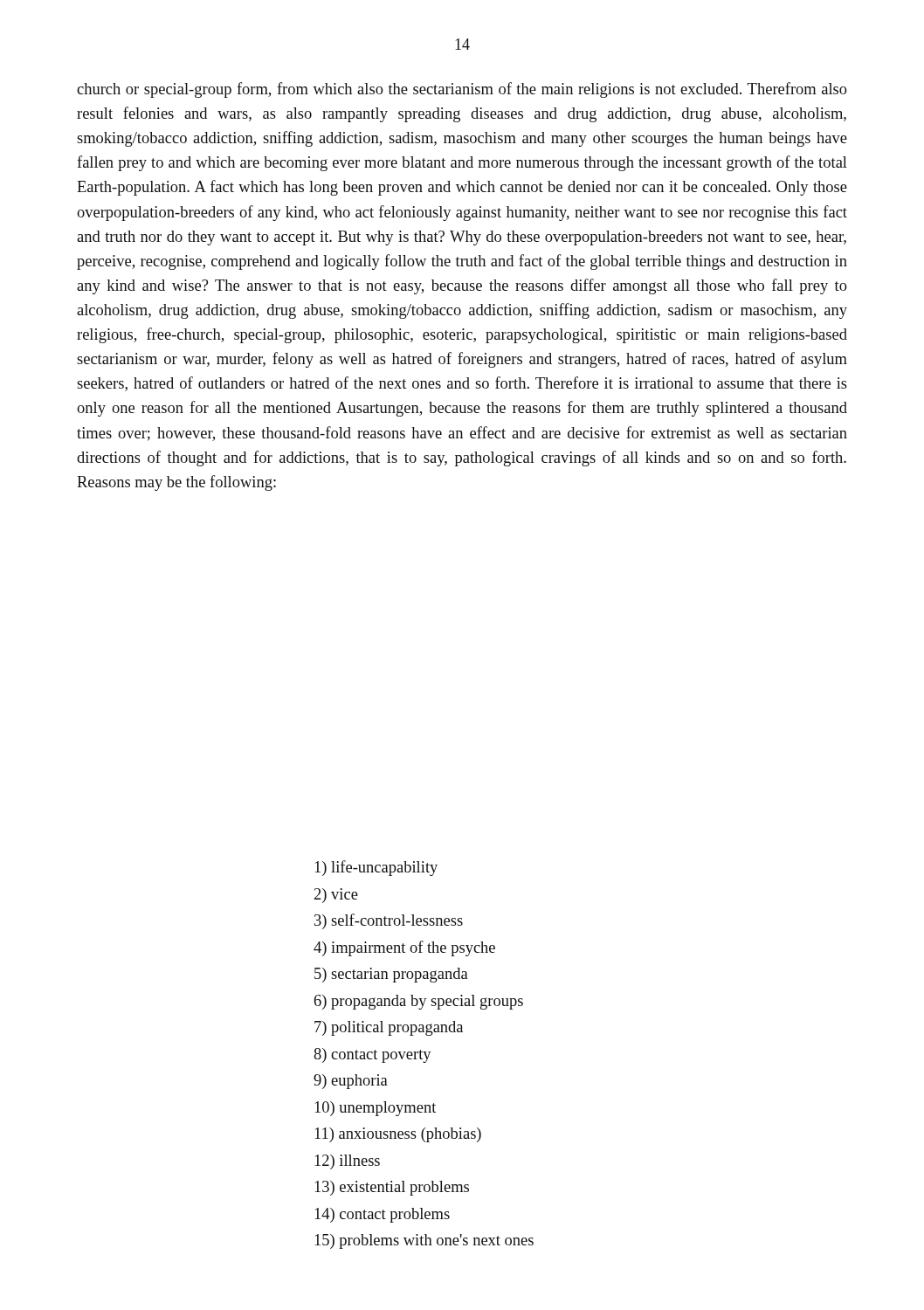Locate the text "12) illness"

click(x=347, y=1160)
